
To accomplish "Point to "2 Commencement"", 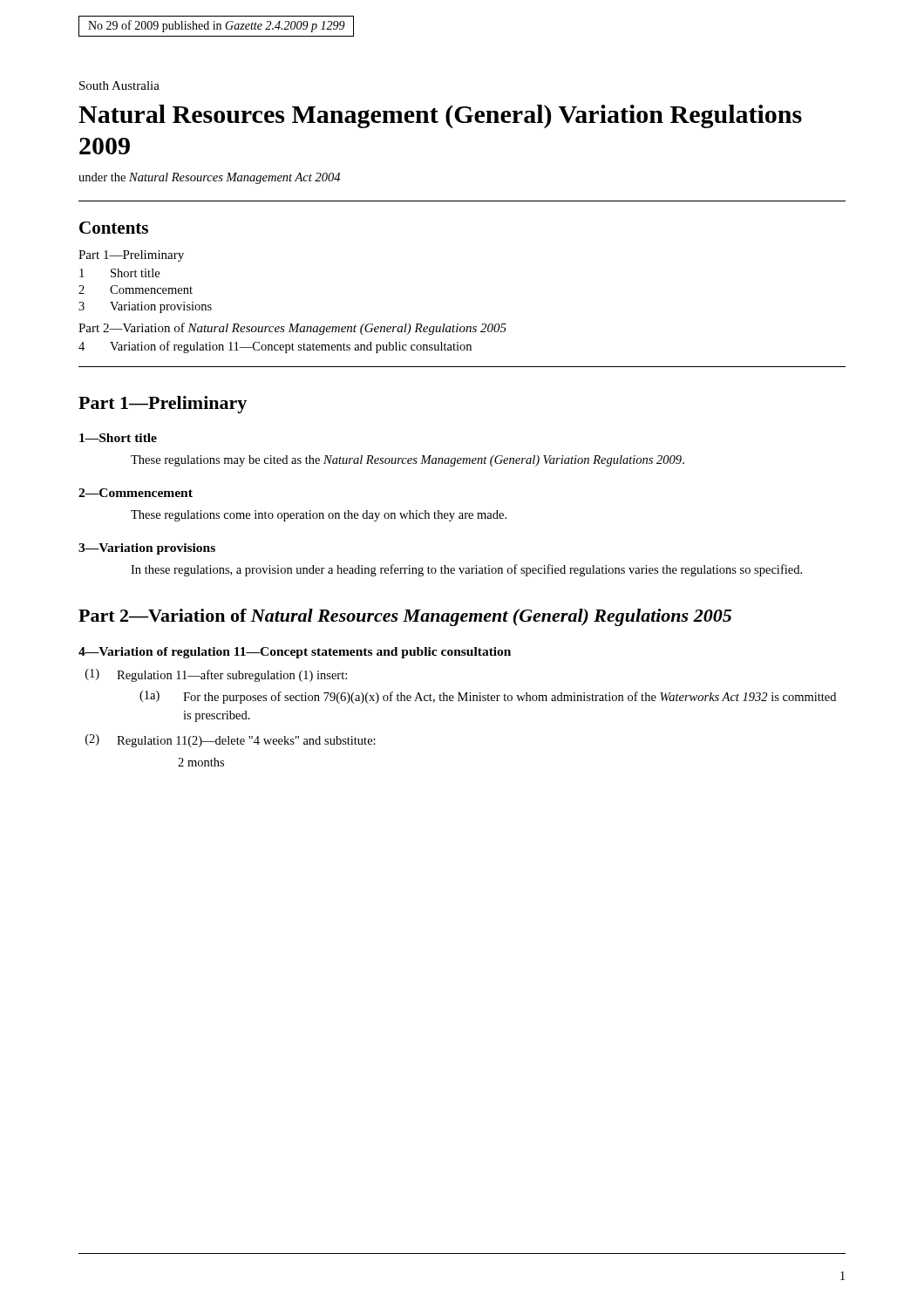I will (136, 290).
